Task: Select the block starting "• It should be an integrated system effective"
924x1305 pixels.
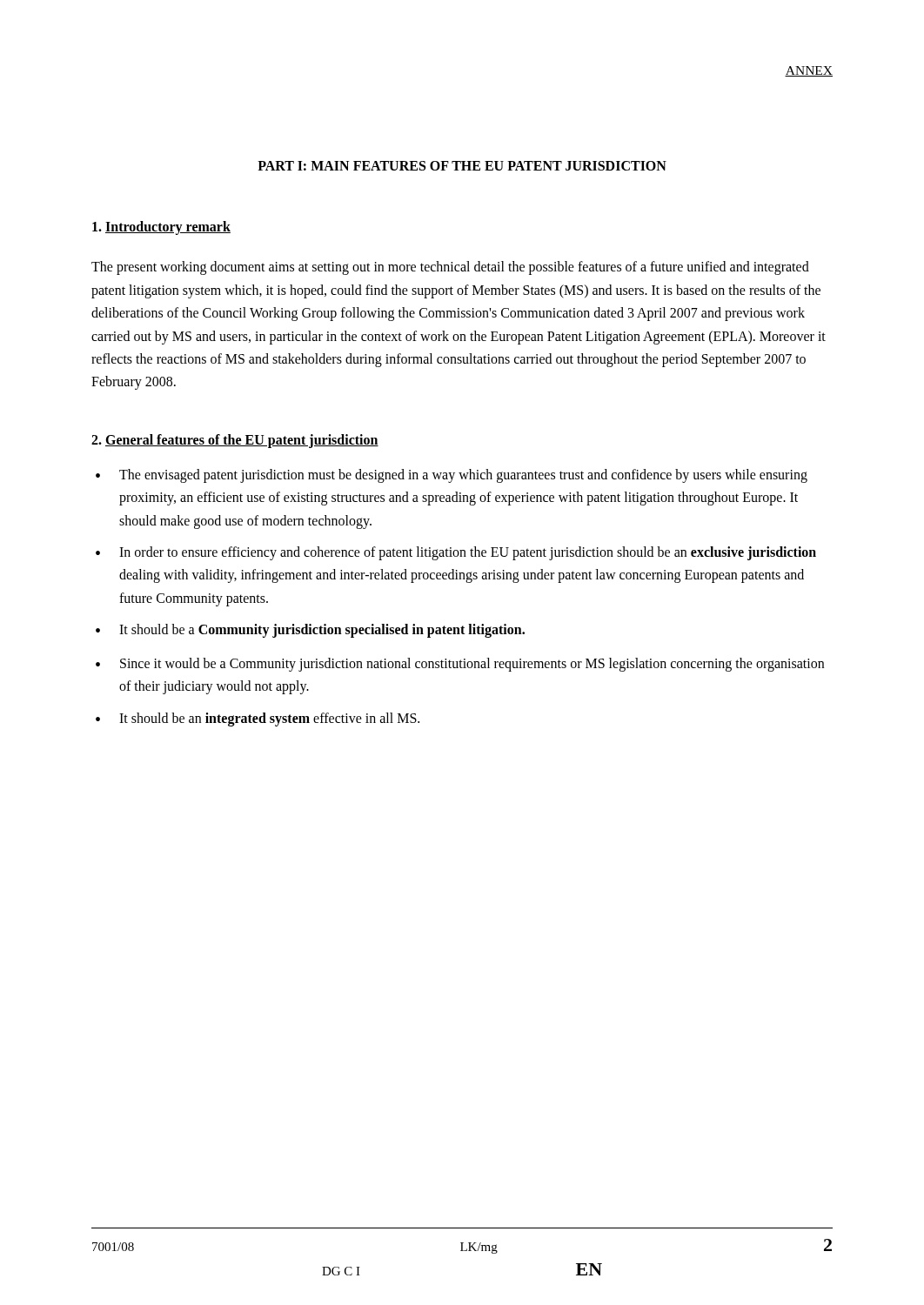Action: pyautogui.click(x=258, y=719)
